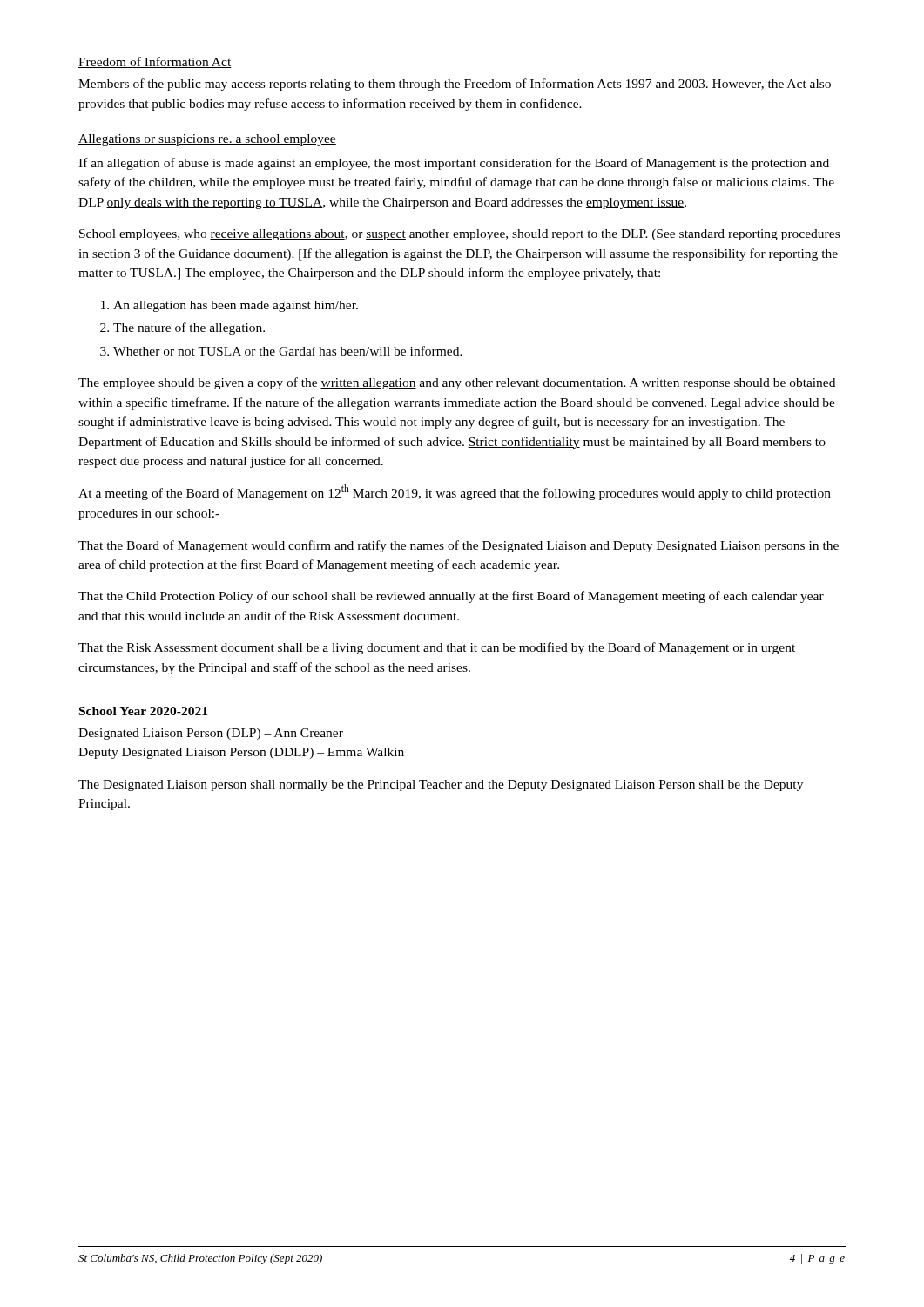Find the text block that reads "School employees, who"
The height and width of the screenshot is (1307, 924).
click(459, 253)
